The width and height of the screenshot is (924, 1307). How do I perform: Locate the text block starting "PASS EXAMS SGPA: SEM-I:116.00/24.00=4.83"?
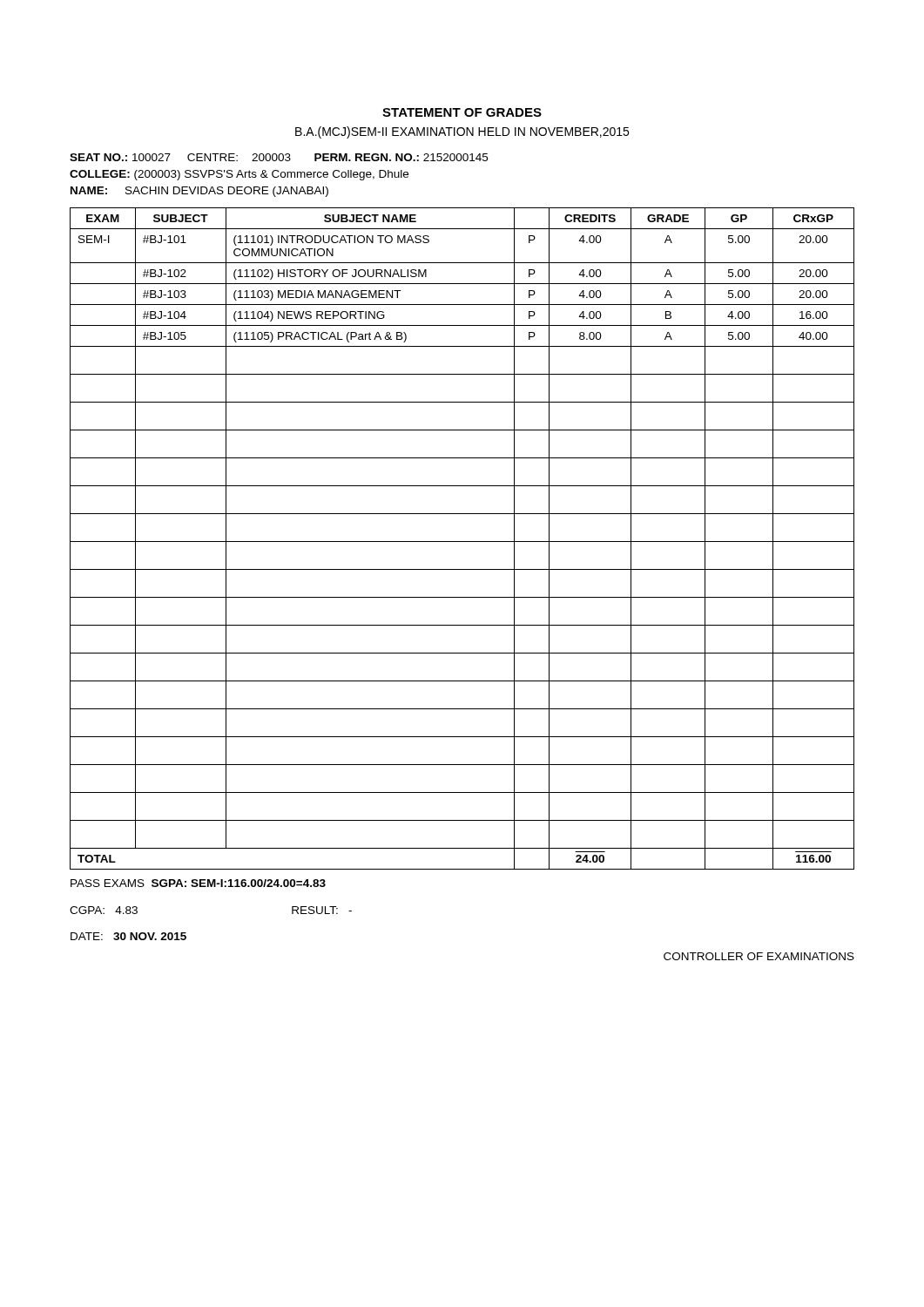tap(198, 883)
